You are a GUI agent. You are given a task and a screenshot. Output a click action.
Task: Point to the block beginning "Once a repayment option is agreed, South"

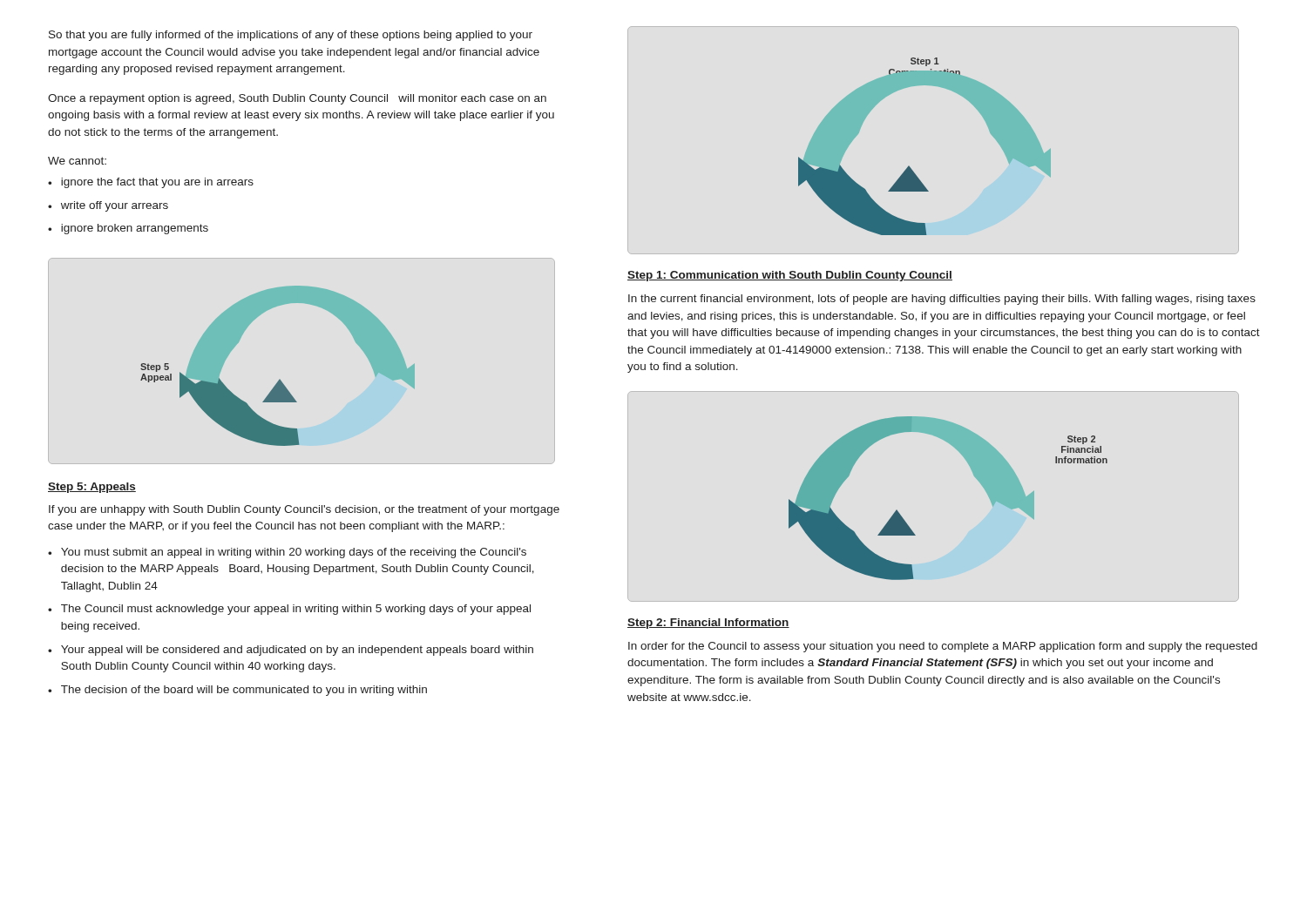[x=301, y=115]
